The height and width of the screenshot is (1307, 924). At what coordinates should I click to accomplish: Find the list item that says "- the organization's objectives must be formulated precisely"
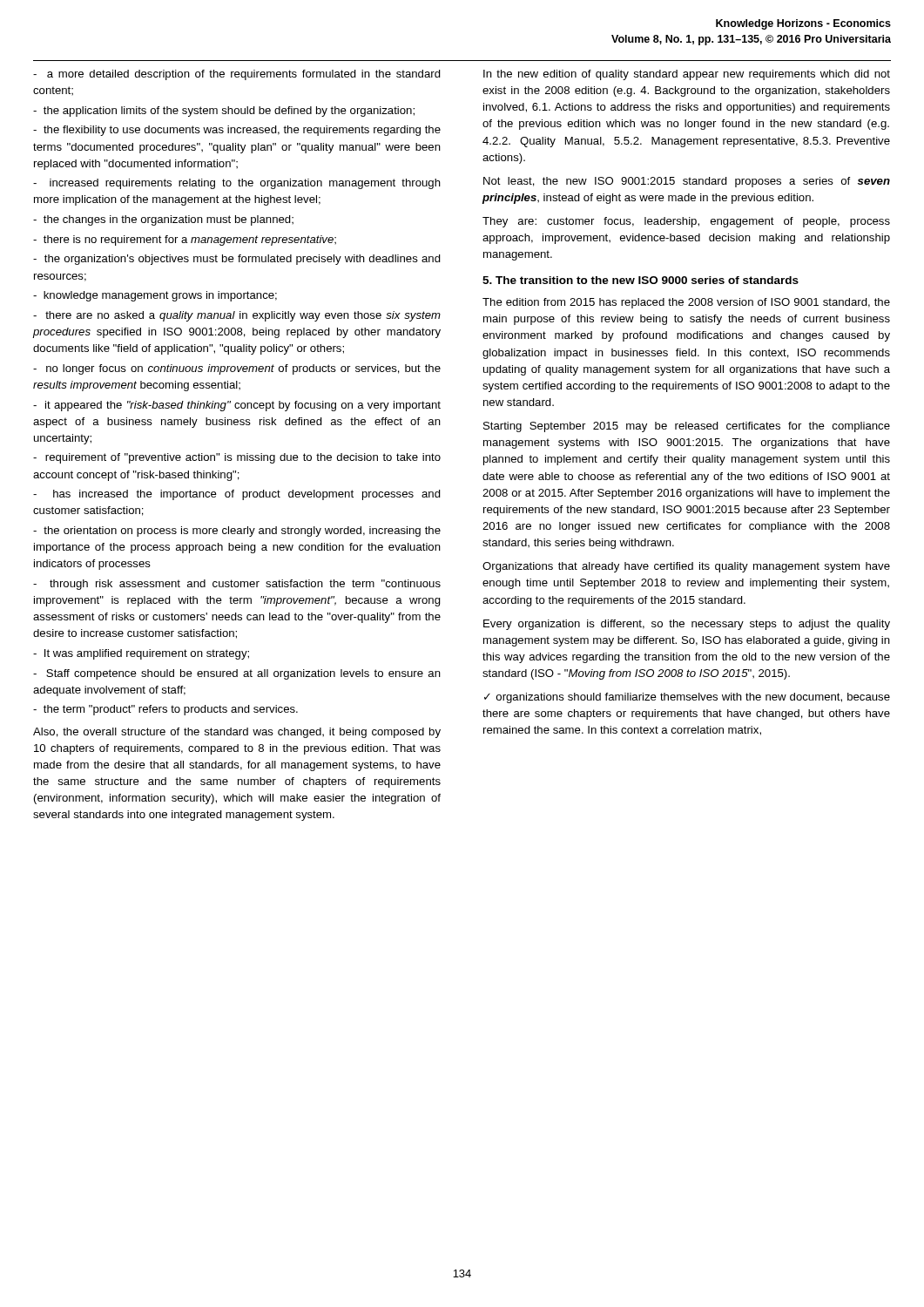[x=237, y=267]
